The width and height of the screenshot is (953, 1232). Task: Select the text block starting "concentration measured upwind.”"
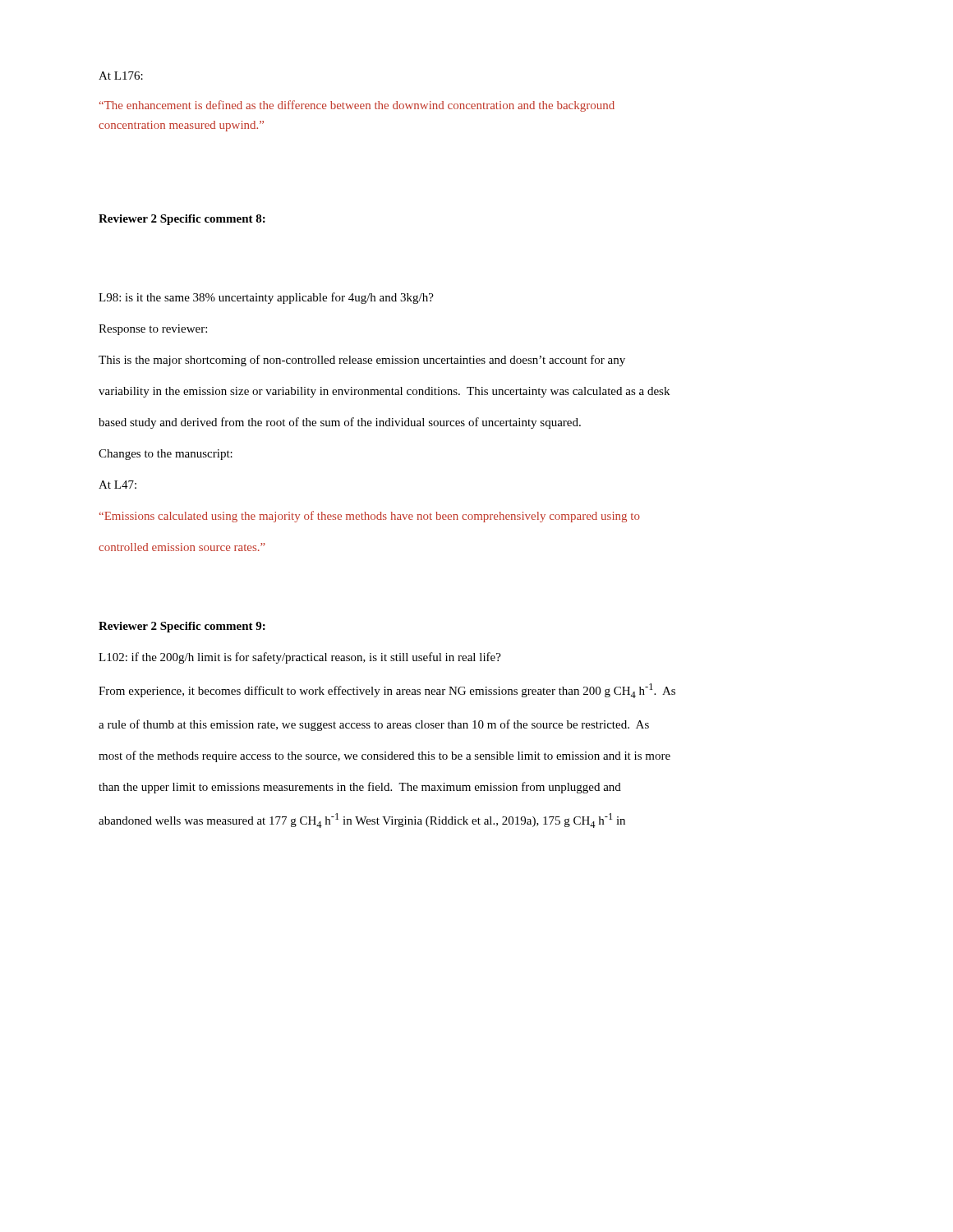coord(182,125)
